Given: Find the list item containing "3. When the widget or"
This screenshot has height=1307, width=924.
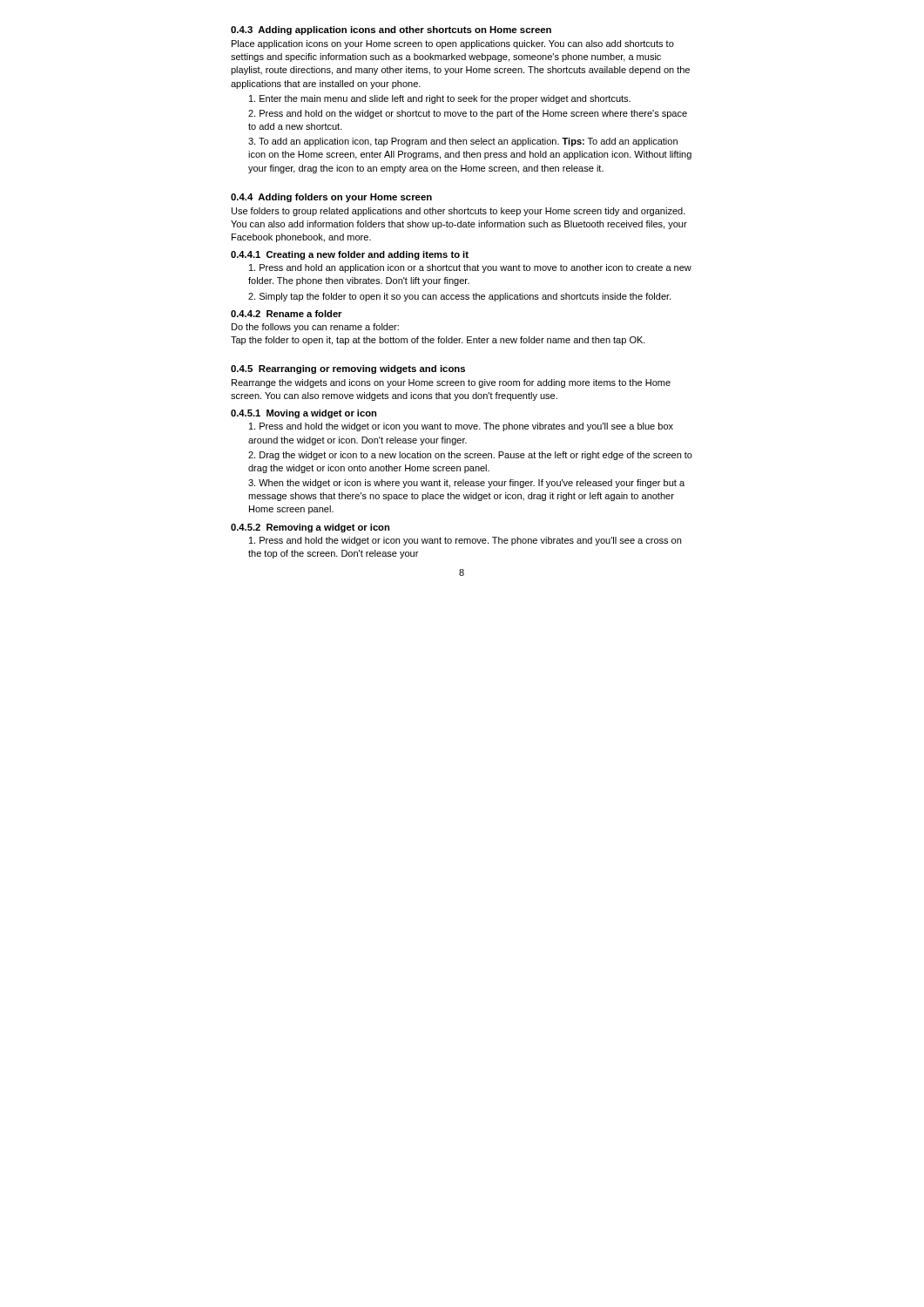Looking at the screenshot, I should [470, 497].
